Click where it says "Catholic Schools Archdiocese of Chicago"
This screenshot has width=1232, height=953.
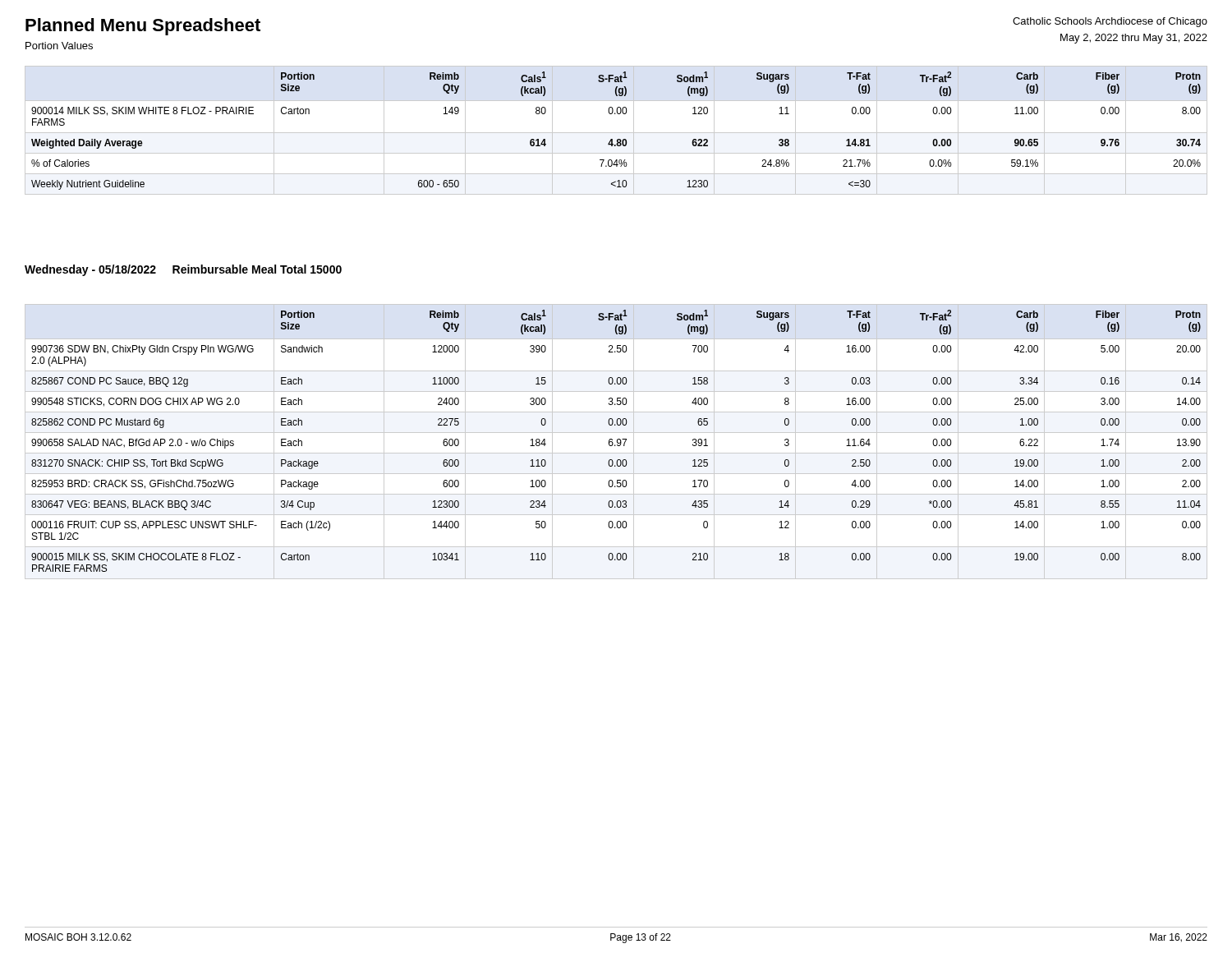[x=1110, y=21]
